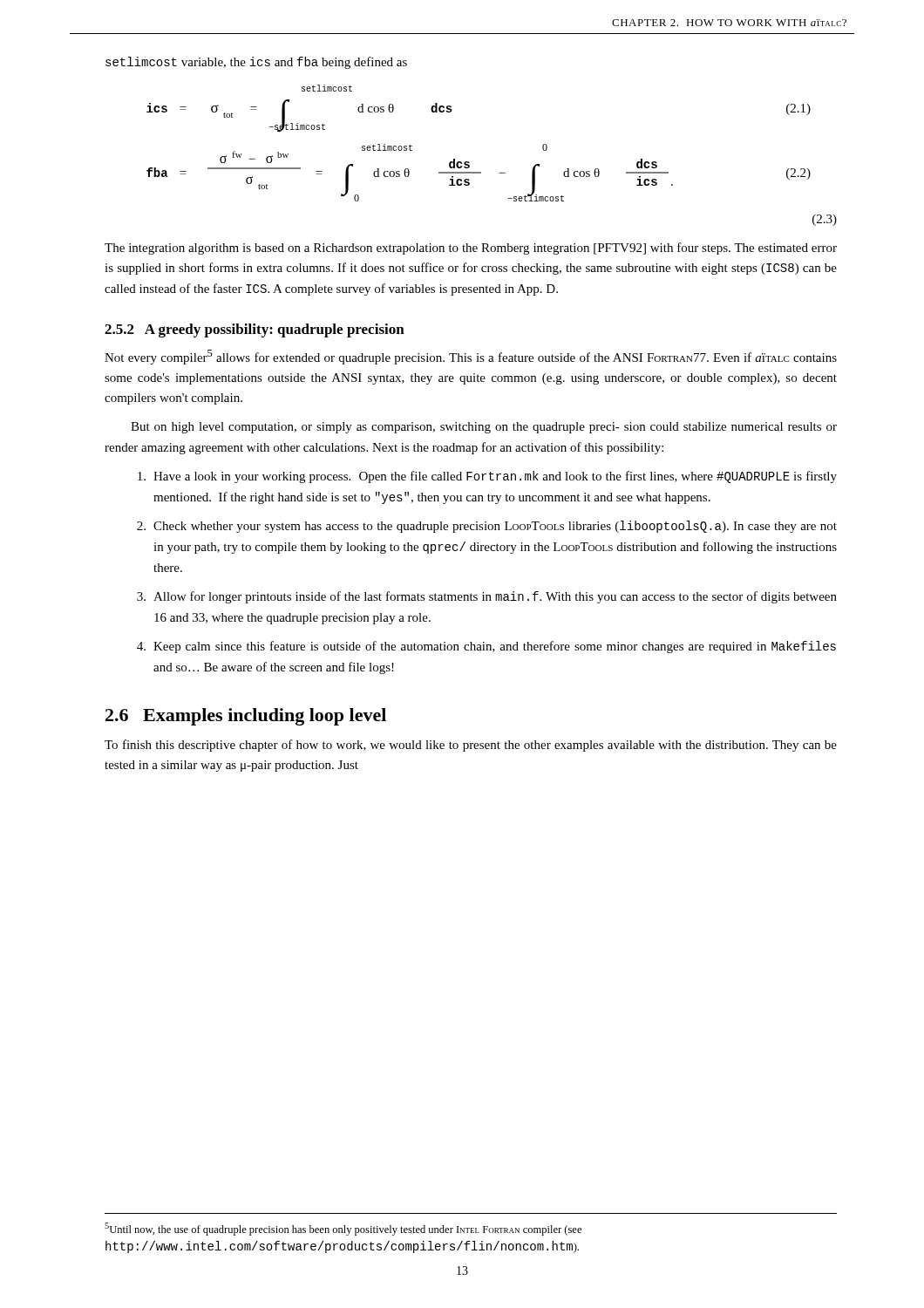Find the block on this page that starts "setlimcost variable, the ics"
Screen dimensions: 1308x924
point(256,62)
